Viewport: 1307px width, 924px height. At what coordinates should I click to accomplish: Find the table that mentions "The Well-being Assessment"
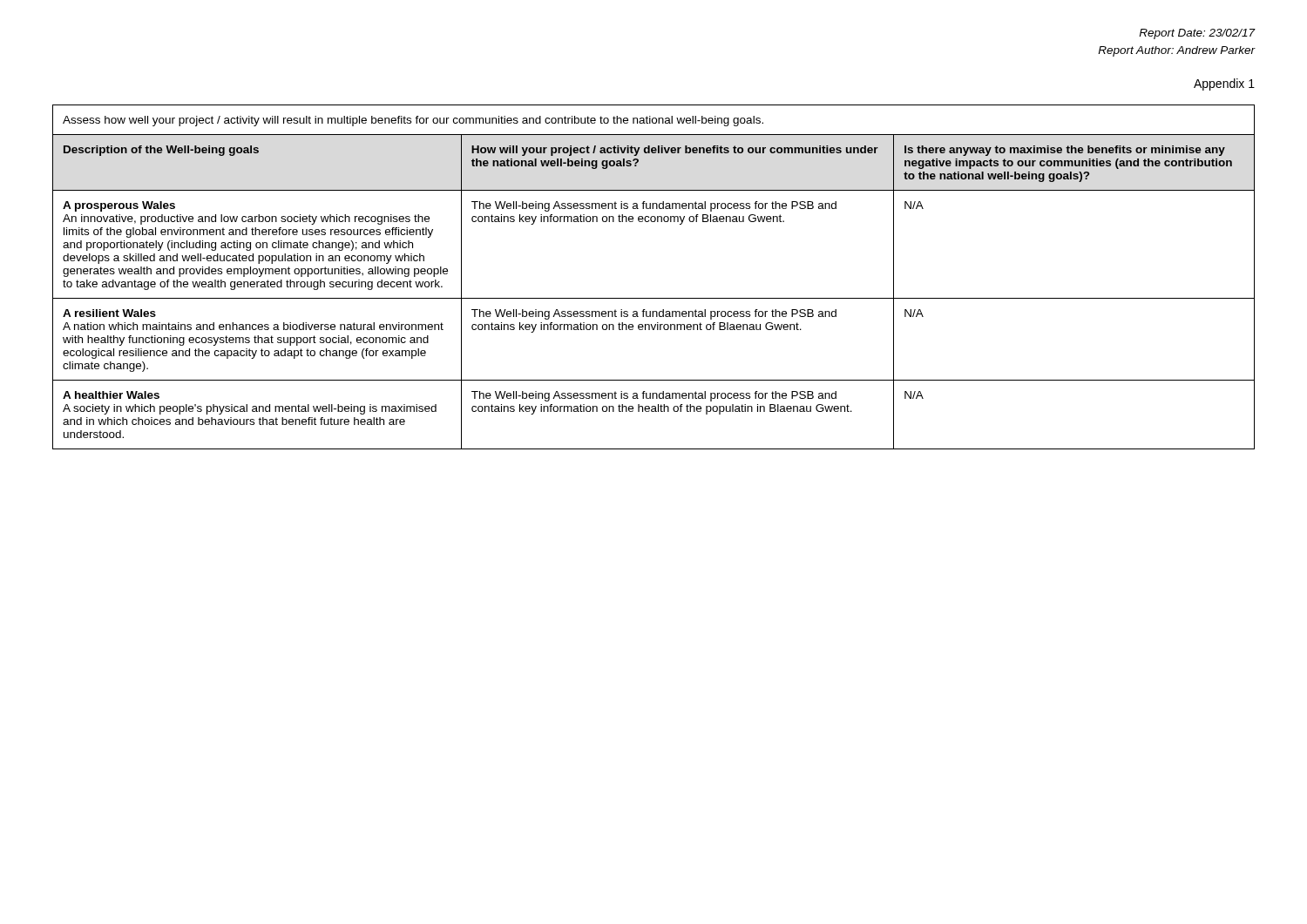(x=654, y=277)
